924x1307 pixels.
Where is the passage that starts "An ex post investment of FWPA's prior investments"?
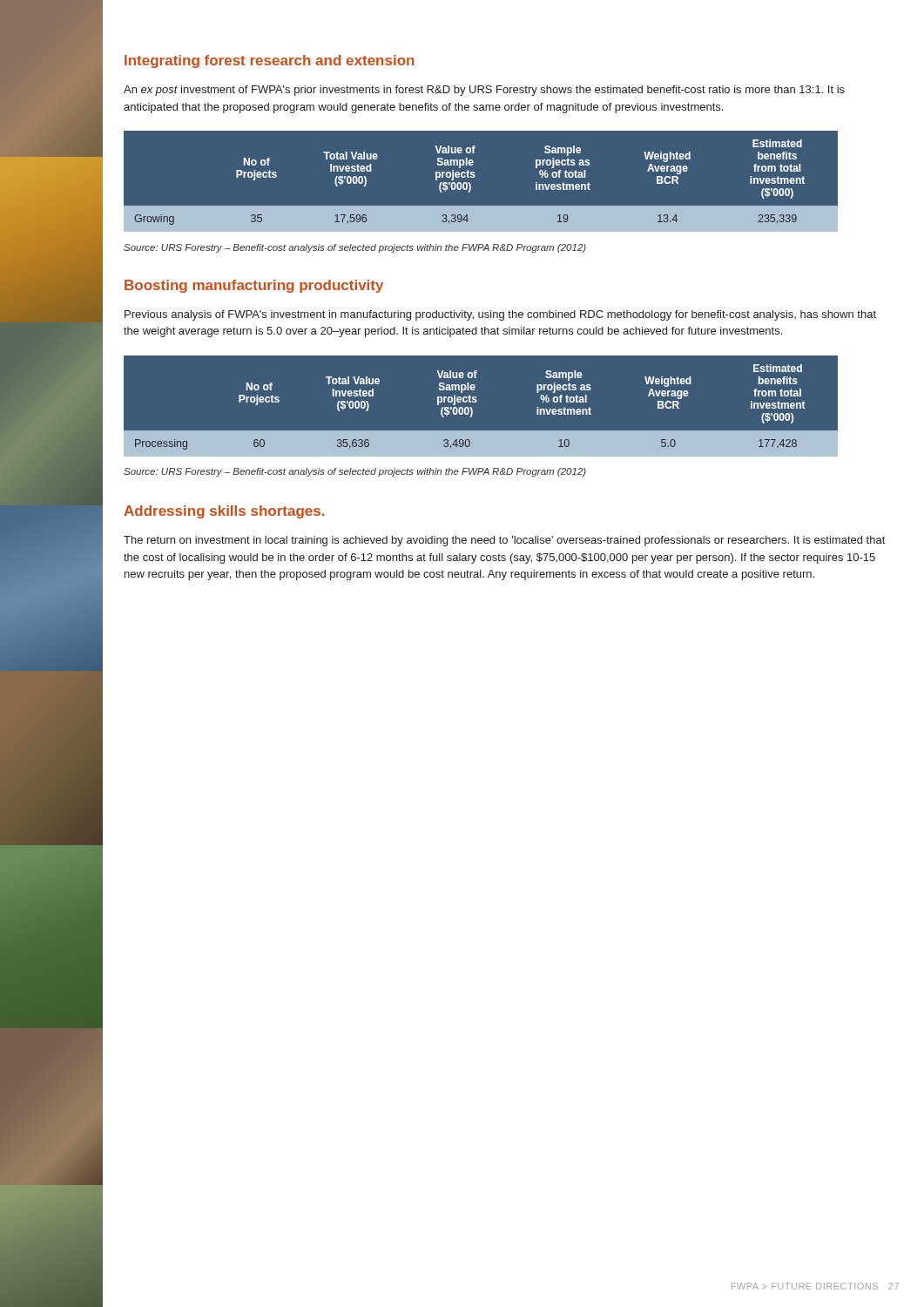tap(507, 98)
